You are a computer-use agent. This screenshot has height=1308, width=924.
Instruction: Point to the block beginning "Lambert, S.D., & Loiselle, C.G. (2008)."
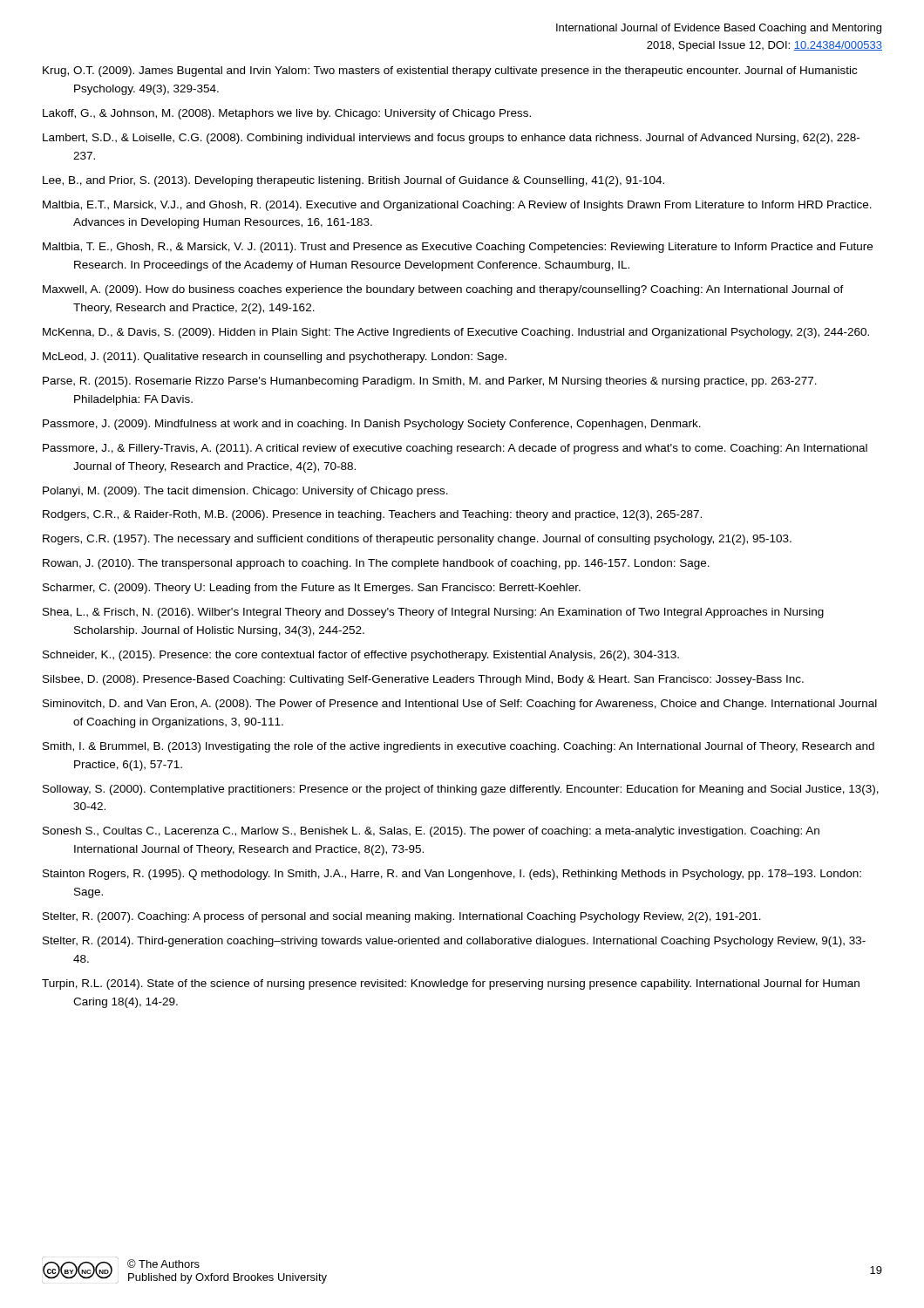coord(451,146)
